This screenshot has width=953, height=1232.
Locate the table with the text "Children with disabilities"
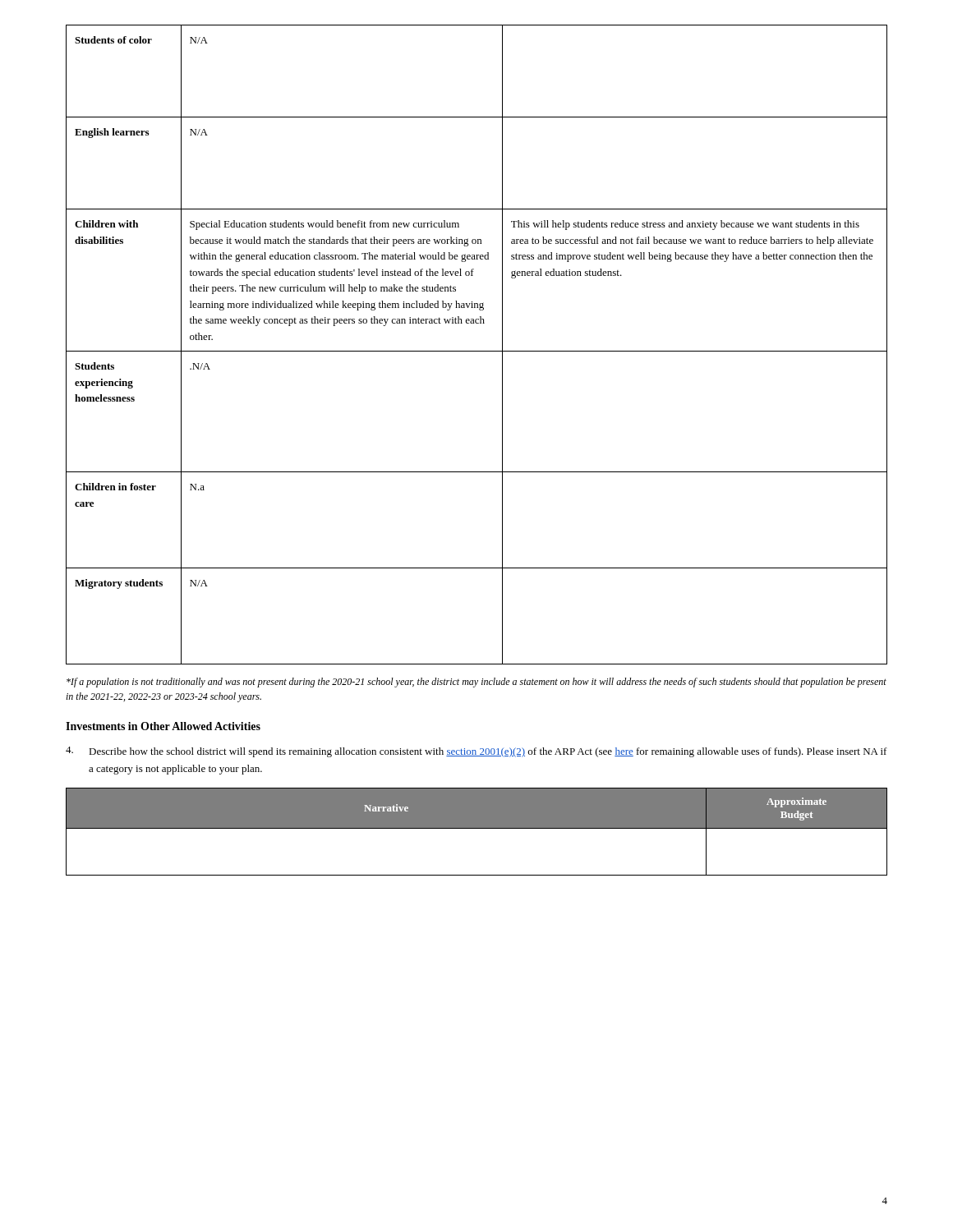tap(476, 345)
